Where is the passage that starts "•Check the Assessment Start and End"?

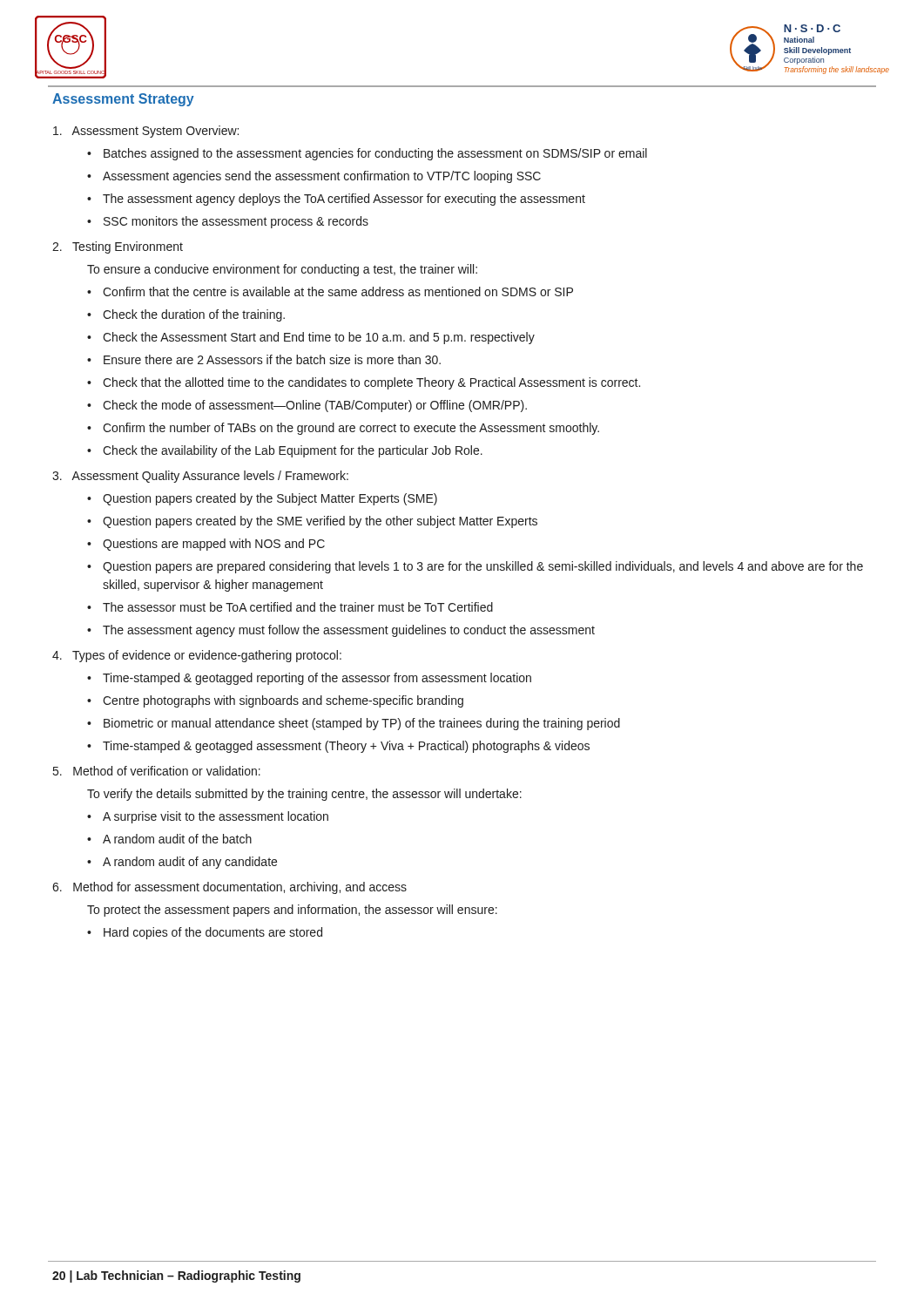tap(311, 338)
